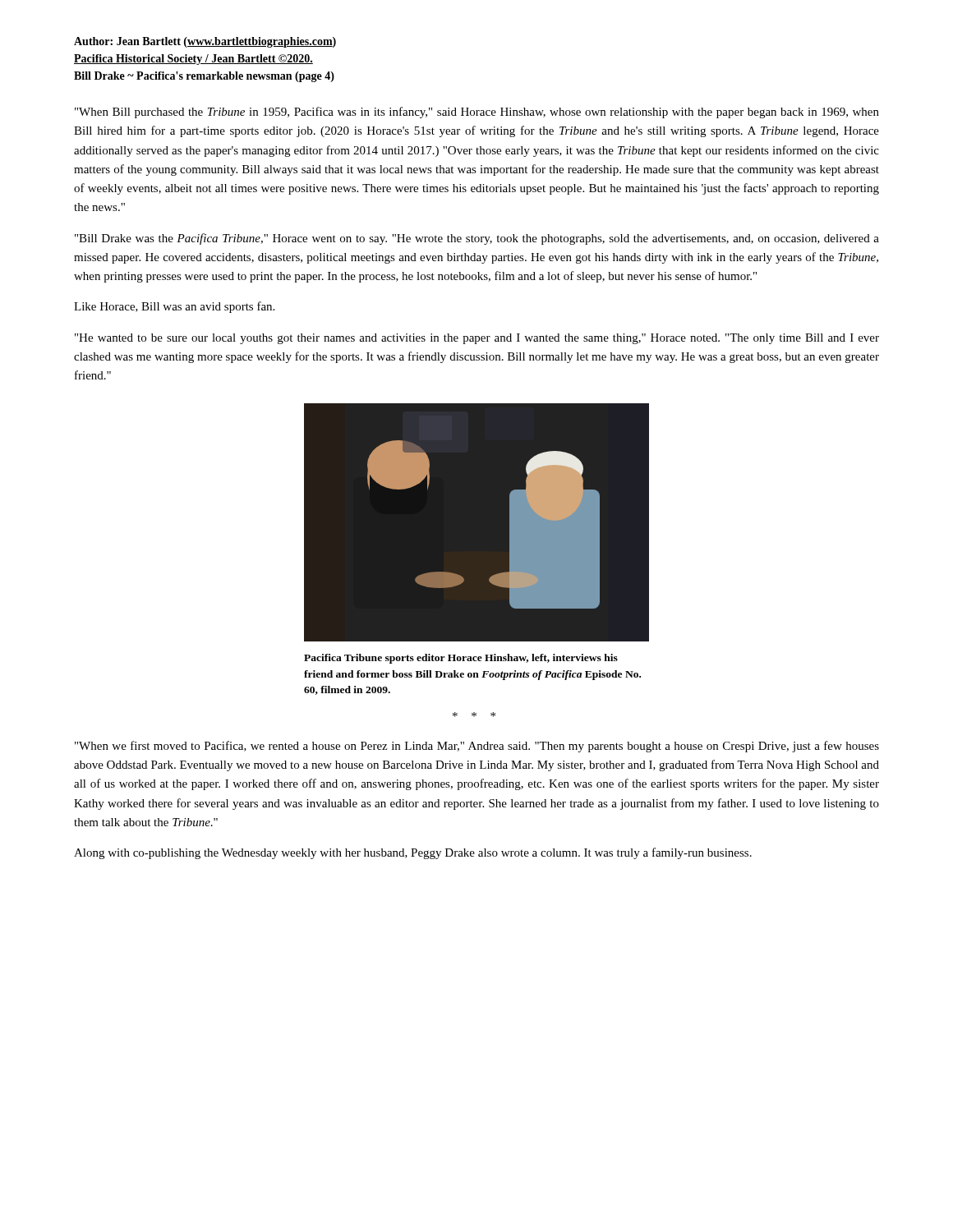Click on the text block that reads "Like Horace, Bill was"

tap(175, 307)
